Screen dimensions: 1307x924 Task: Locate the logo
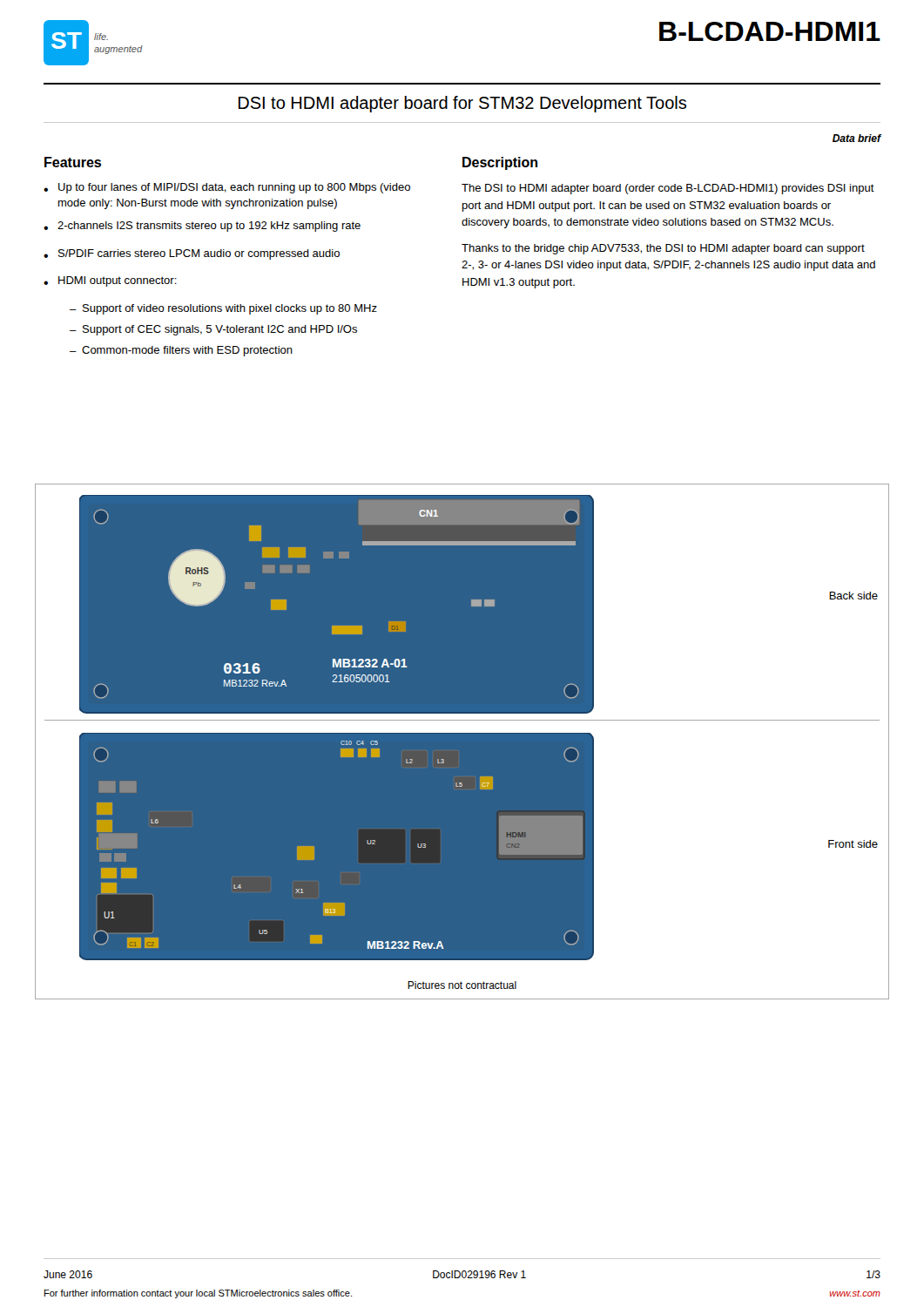pyautogui.click(x=100, y=45)
